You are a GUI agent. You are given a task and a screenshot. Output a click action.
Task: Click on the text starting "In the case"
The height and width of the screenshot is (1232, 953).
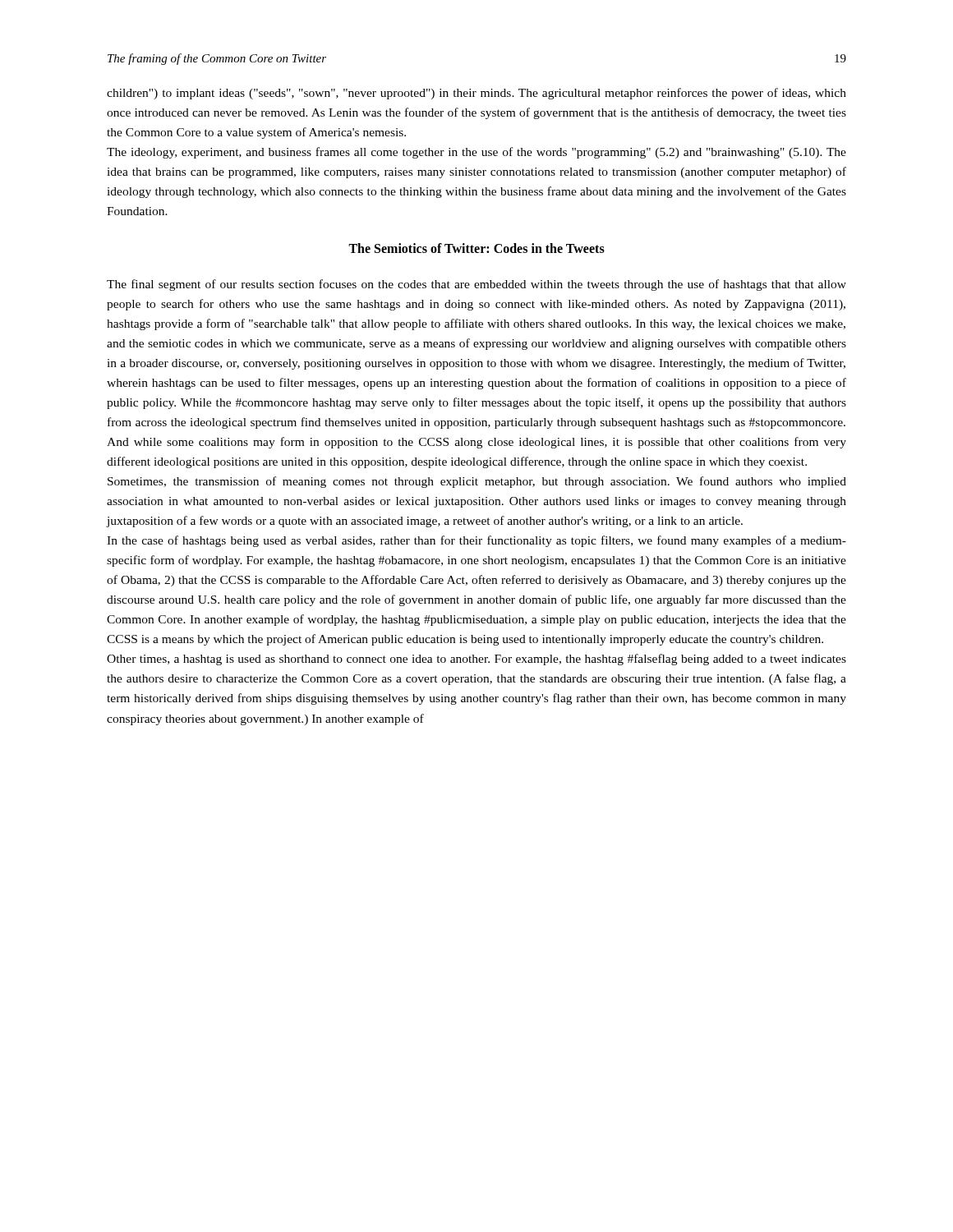coord(476,590)
